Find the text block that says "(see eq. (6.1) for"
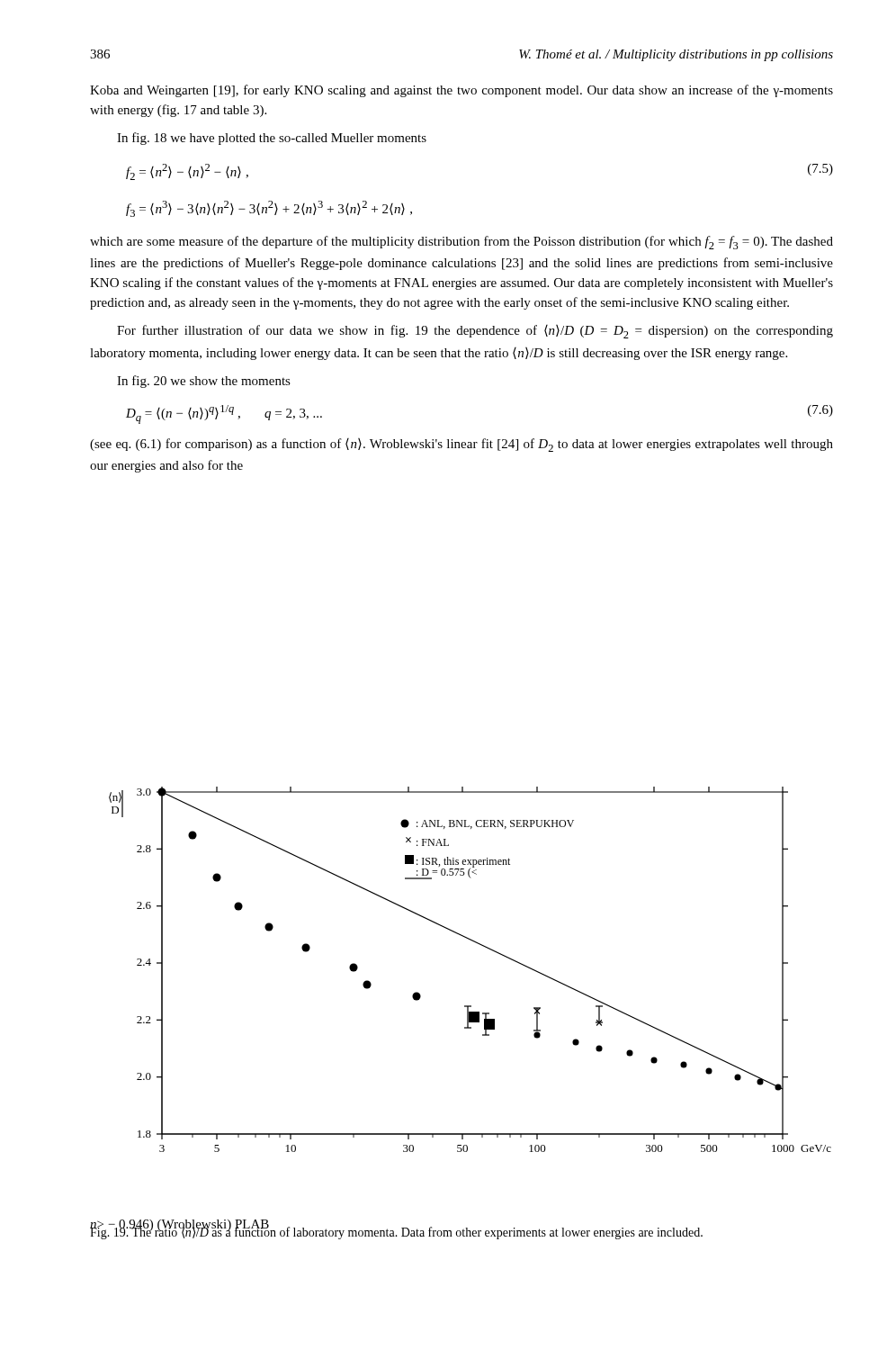 461,455
